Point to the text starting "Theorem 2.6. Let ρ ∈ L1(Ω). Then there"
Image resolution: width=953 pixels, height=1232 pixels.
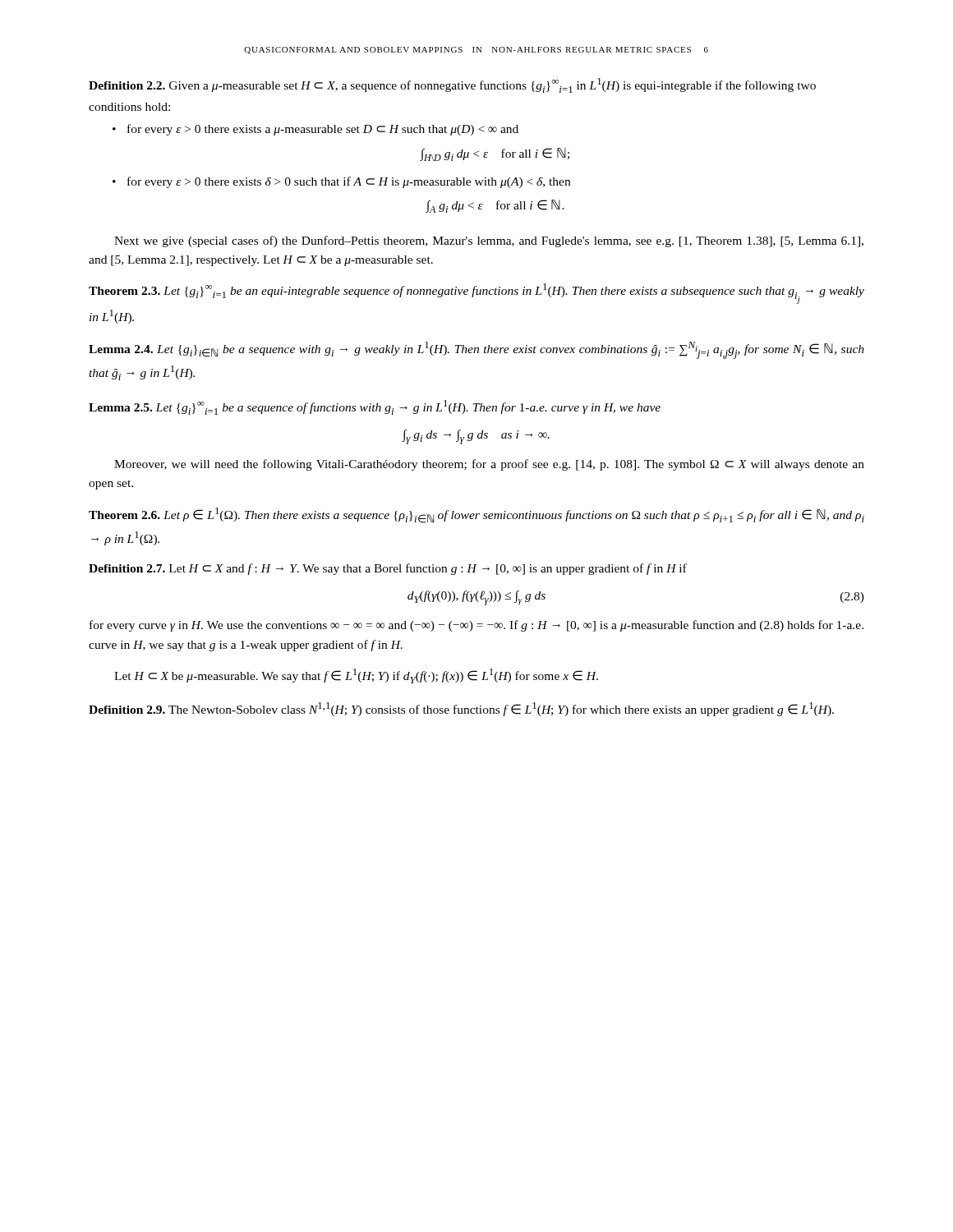(476, 525)
